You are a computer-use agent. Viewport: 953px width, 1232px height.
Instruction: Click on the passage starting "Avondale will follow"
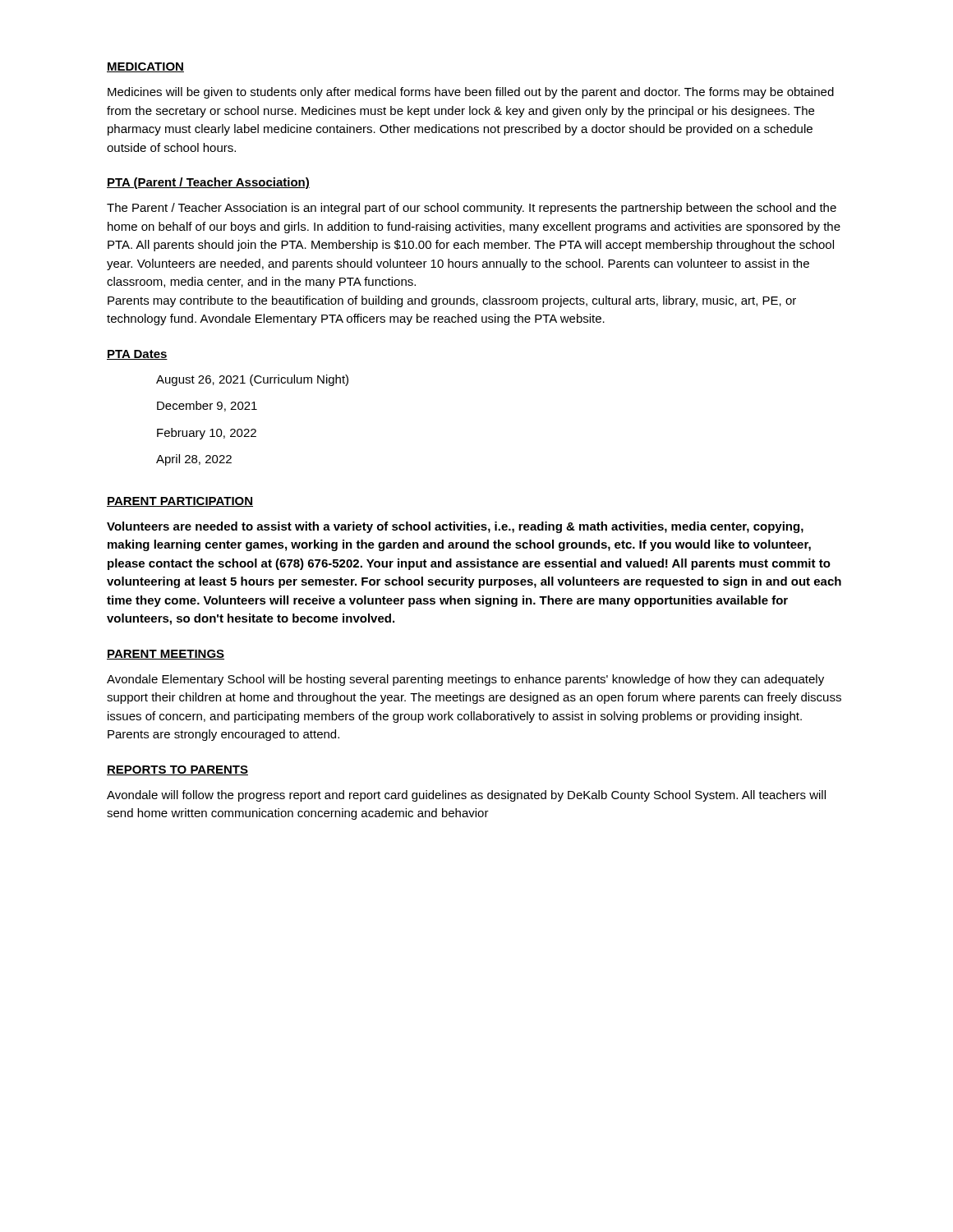467,803
